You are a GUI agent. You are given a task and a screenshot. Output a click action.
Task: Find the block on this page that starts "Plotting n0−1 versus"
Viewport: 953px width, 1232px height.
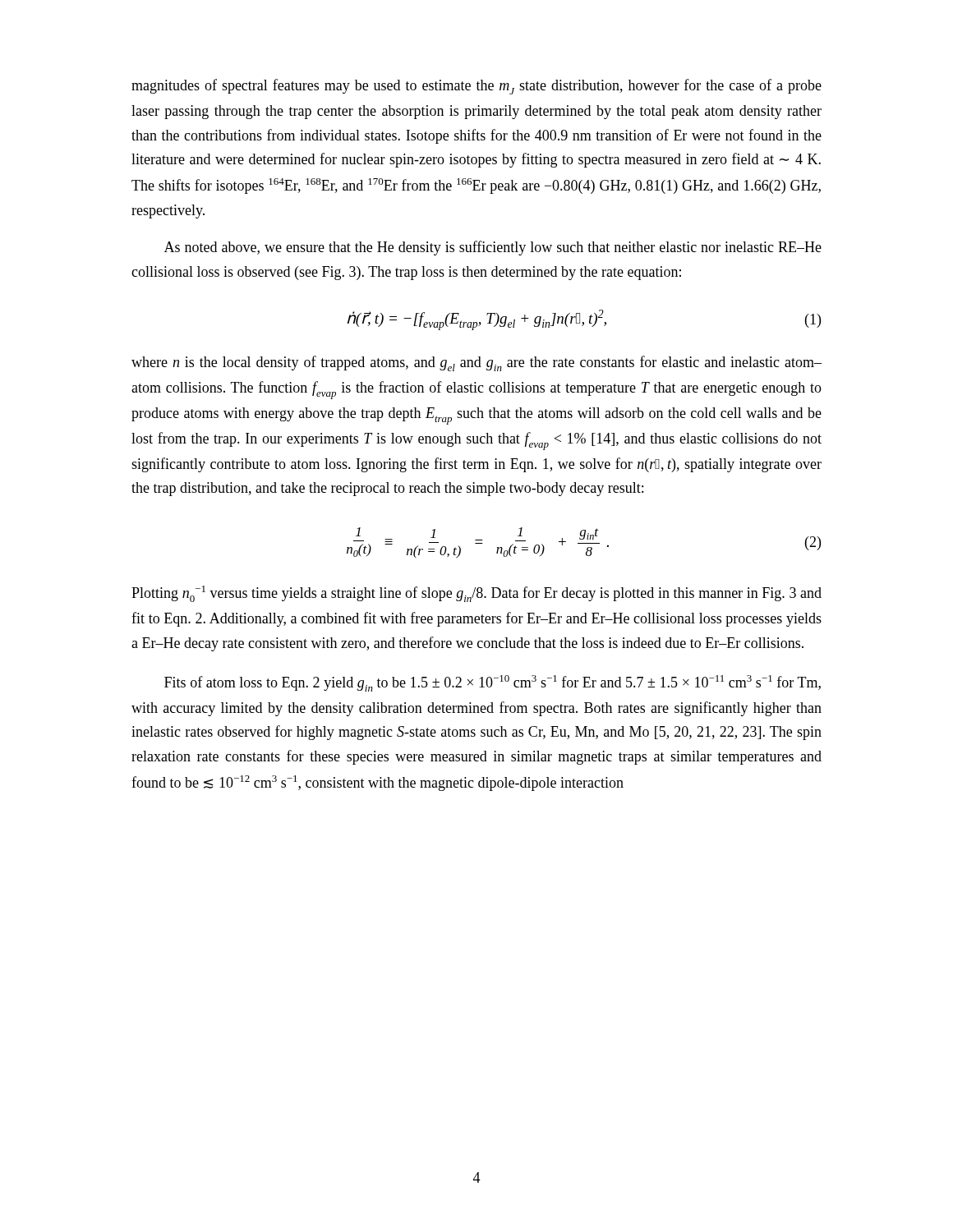pyautogui.click(x=476, y=617)
